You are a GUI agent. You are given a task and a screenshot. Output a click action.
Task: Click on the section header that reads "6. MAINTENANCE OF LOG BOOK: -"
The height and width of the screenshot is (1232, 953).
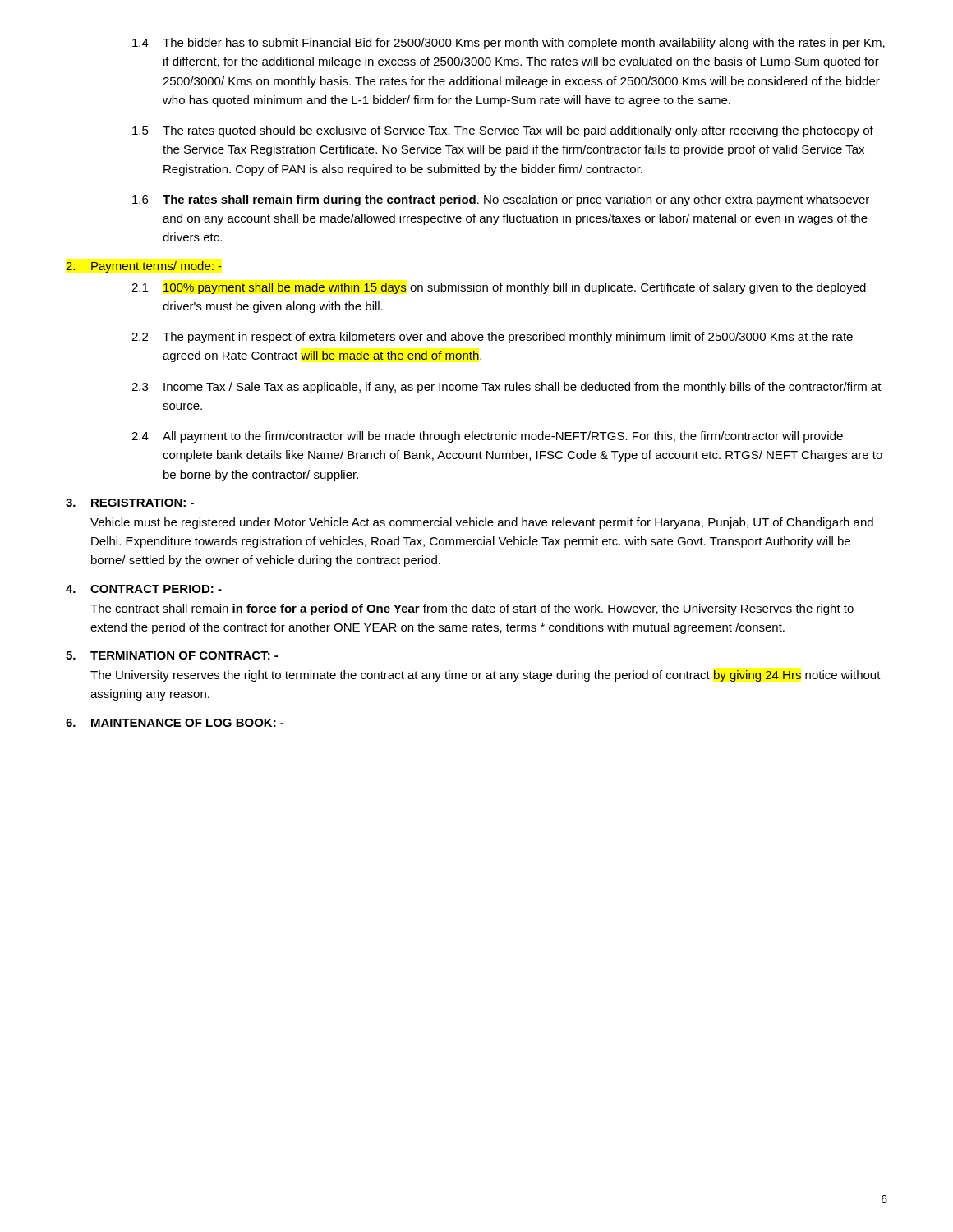tap(175, 723)
